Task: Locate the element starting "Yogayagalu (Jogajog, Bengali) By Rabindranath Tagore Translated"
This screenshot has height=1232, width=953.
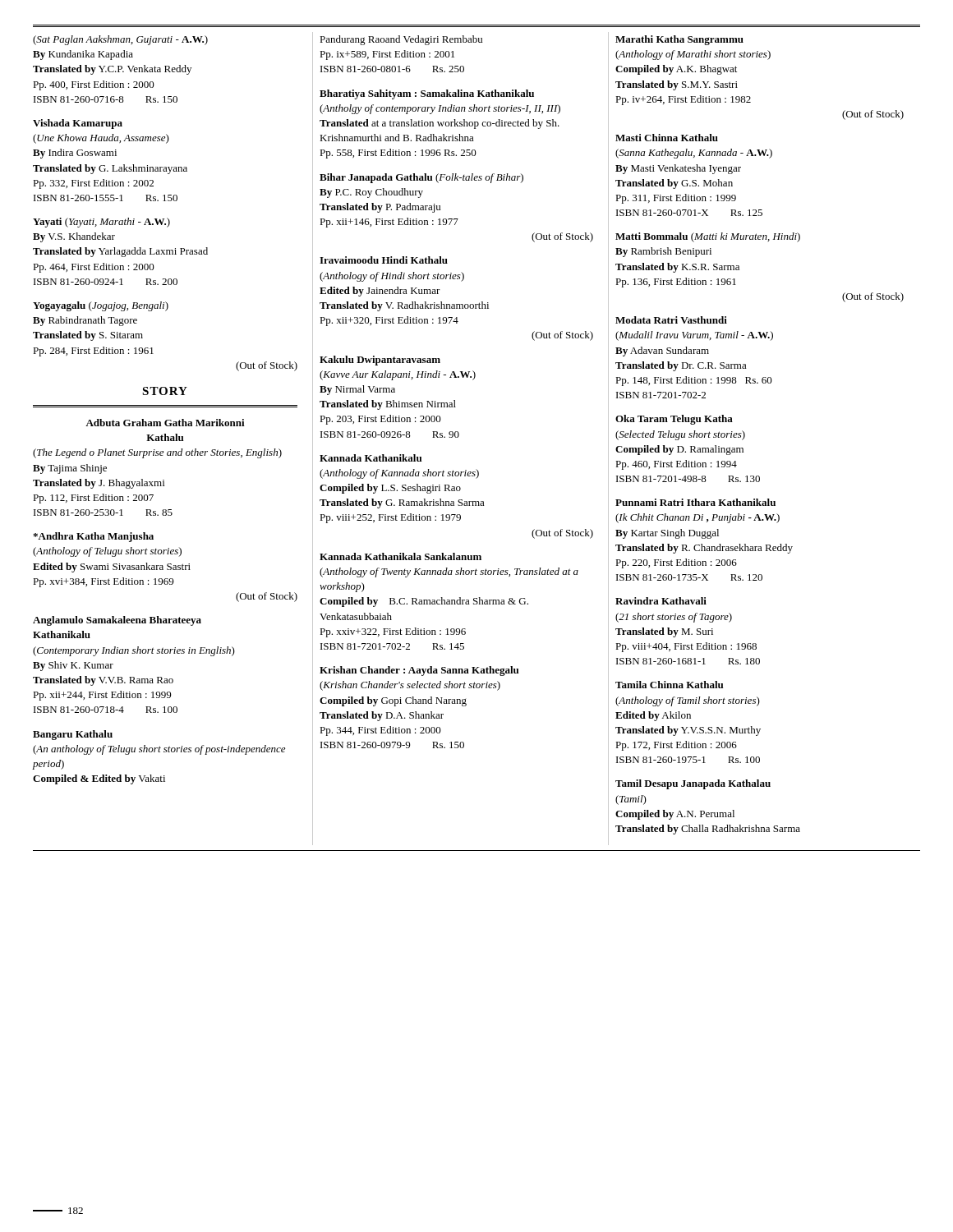Action: point(101,306)
